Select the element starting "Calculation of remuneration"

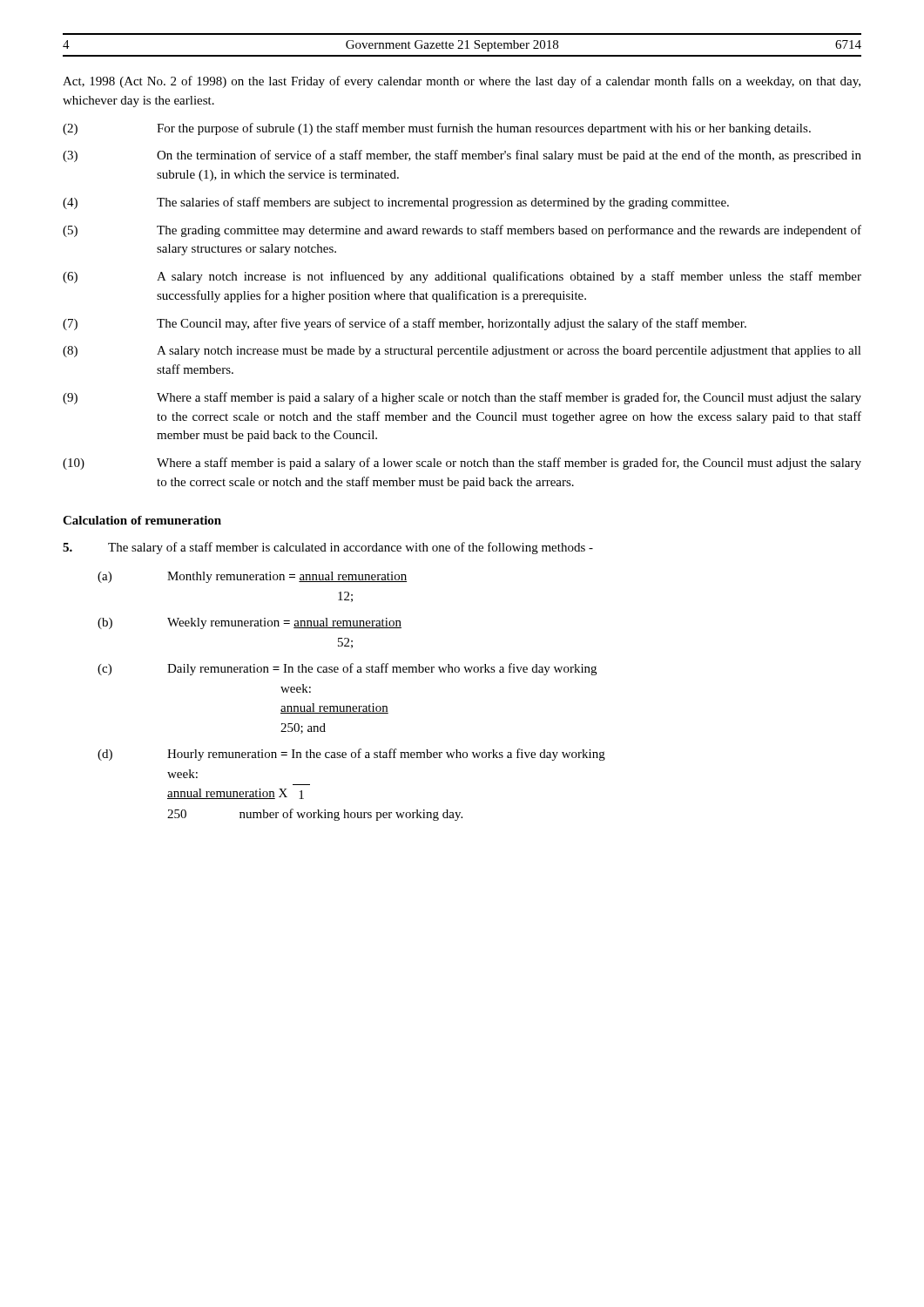click(142, 520)
